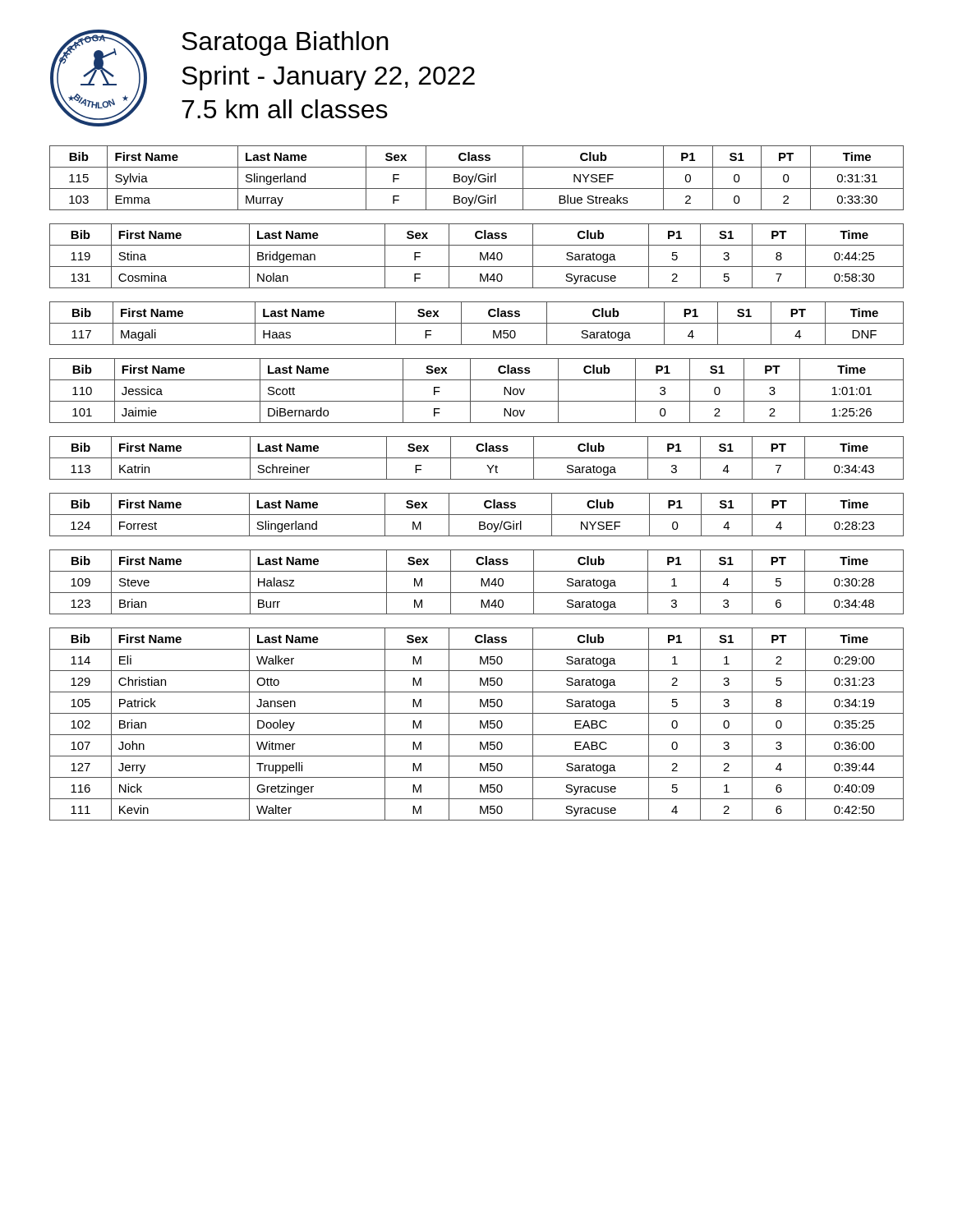Select a logo
The height and width of the screenshot is (1232, 953).
pos(103,80)
